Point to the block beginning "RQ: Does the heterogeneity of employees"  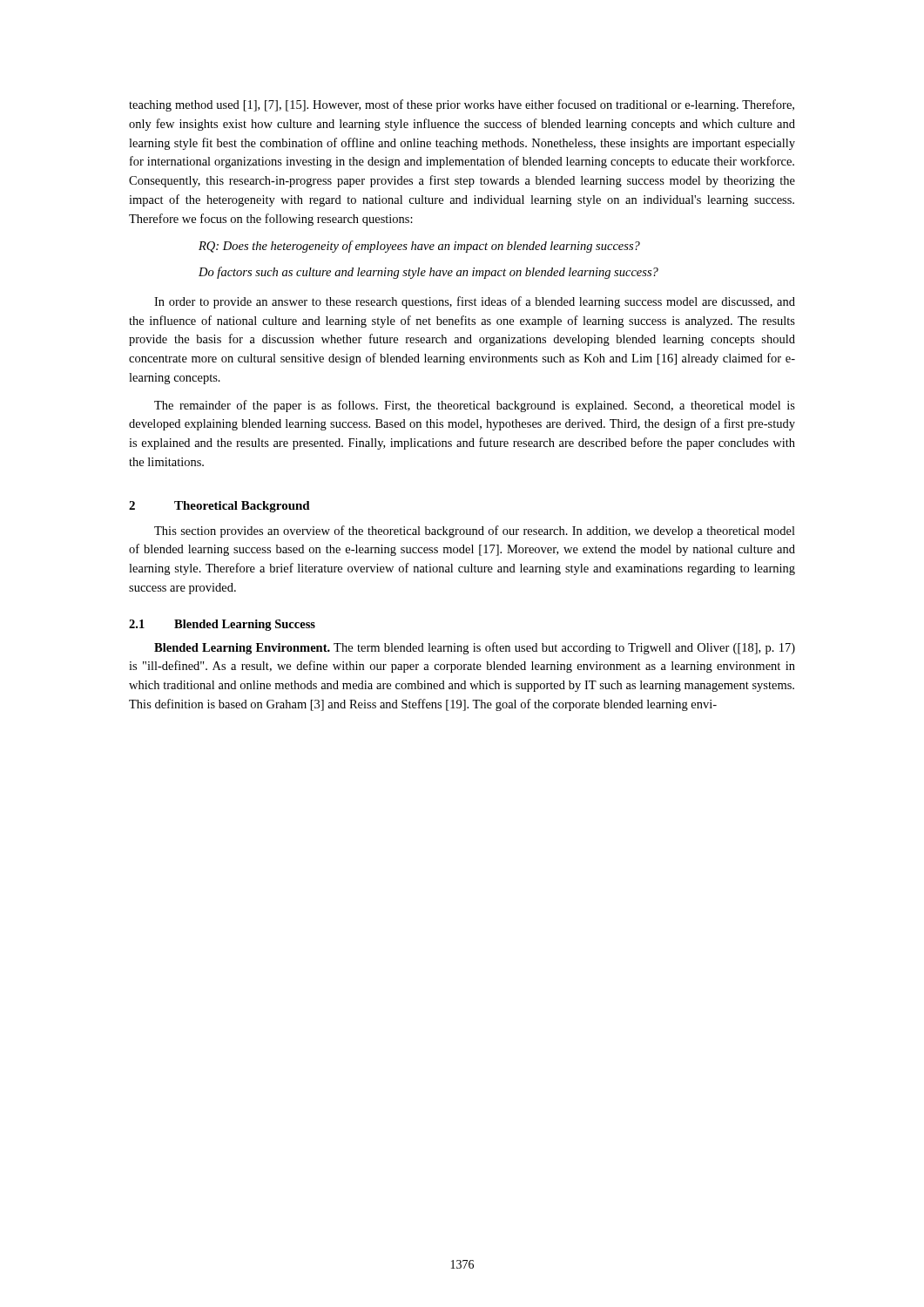[x=497, y=247]
